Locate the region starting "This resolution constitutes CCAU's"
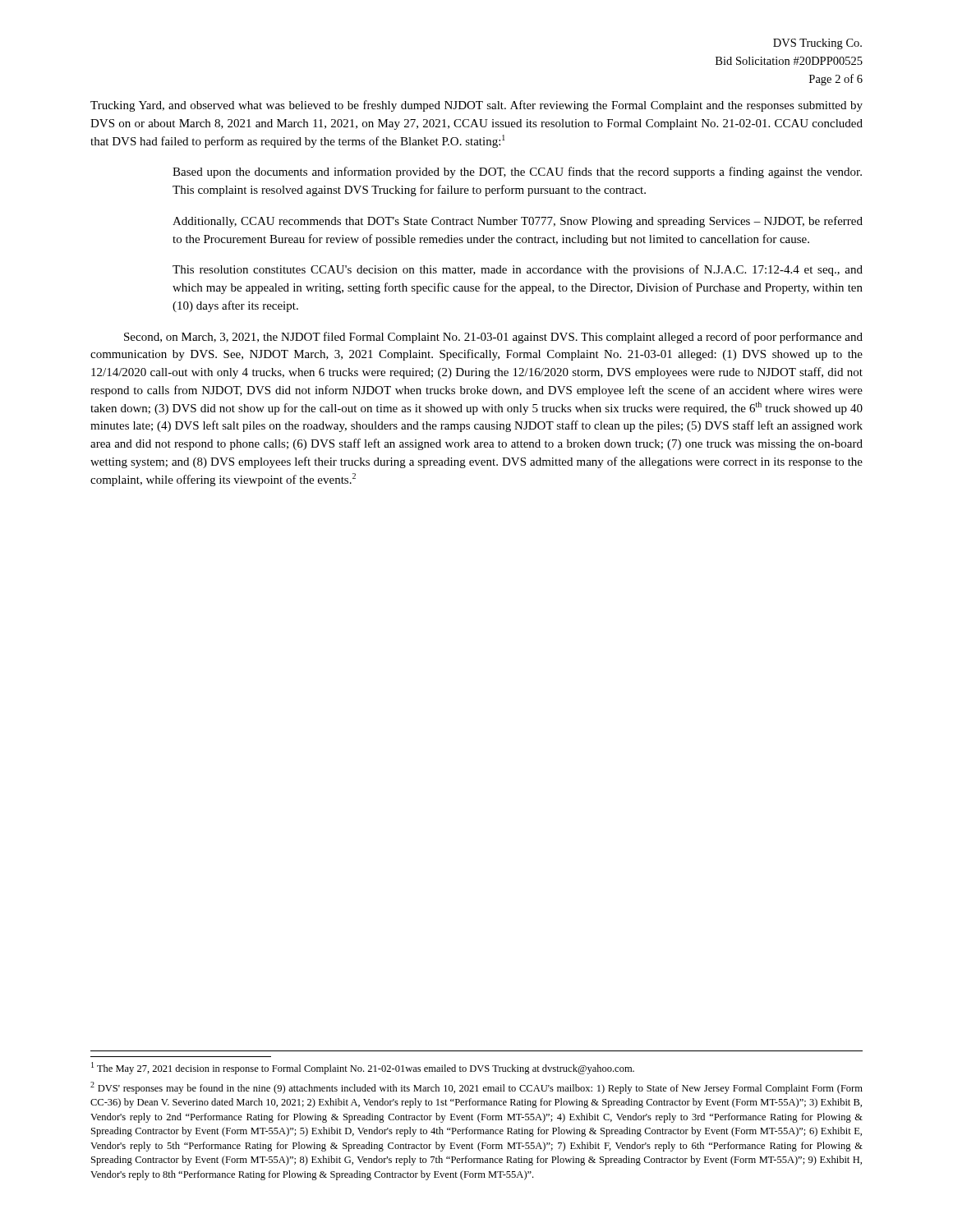Screen dimensions: 1232x953 (518, 288)
